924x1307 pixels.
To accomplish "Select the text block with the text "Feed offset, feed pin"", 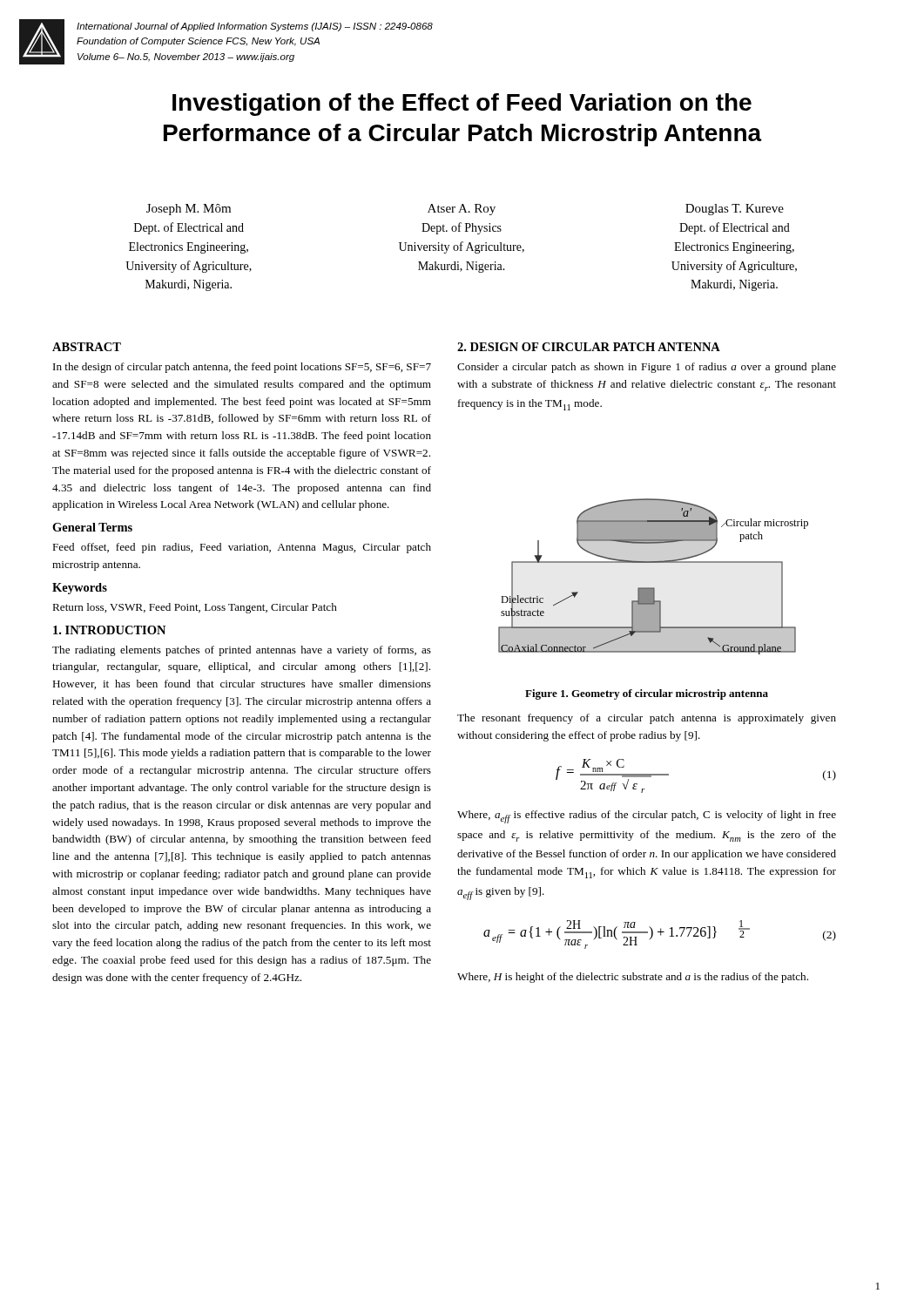I will (x=242, y=555).
